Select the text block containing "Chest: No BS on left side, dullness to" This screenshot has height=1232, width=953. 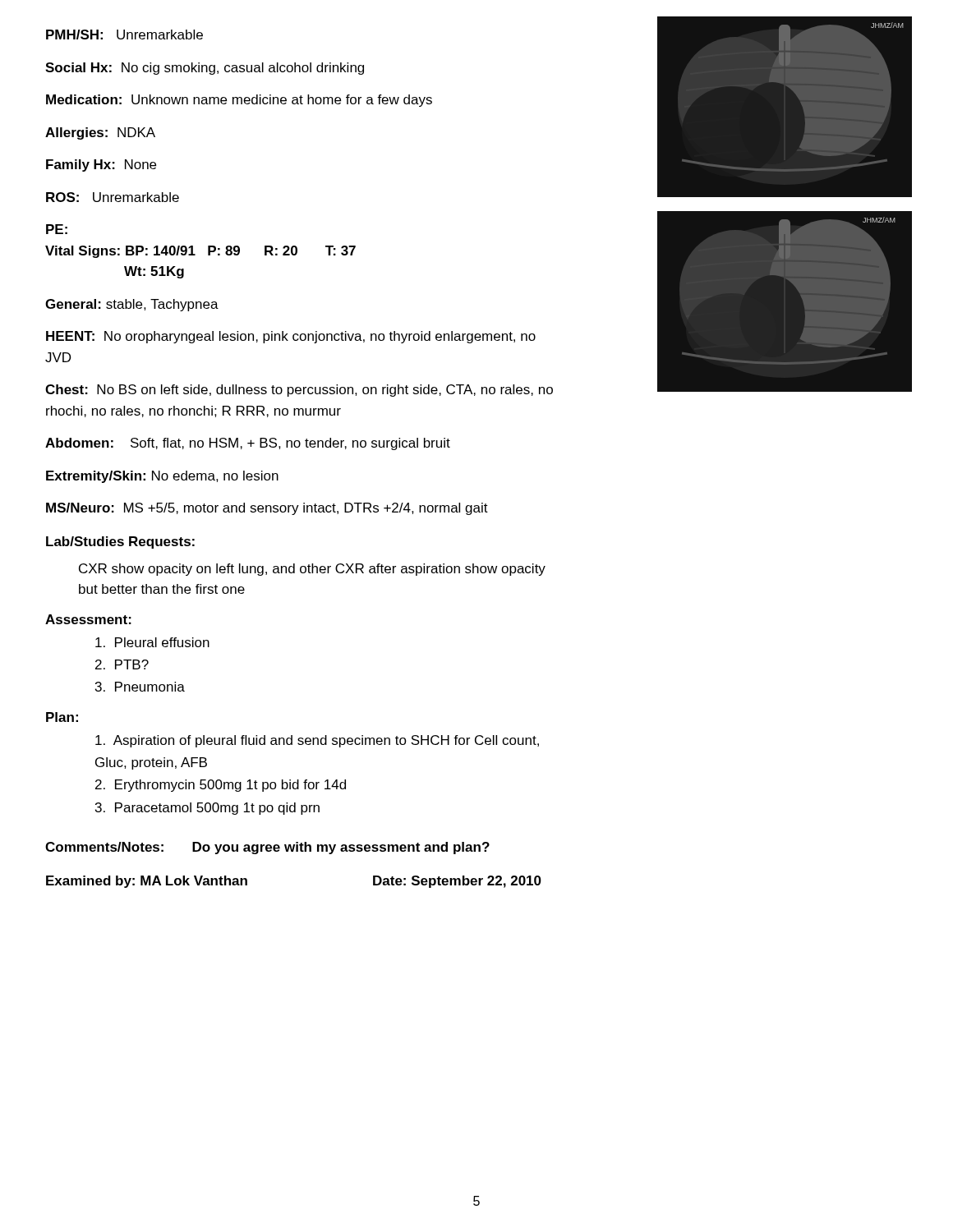point(299,400)
